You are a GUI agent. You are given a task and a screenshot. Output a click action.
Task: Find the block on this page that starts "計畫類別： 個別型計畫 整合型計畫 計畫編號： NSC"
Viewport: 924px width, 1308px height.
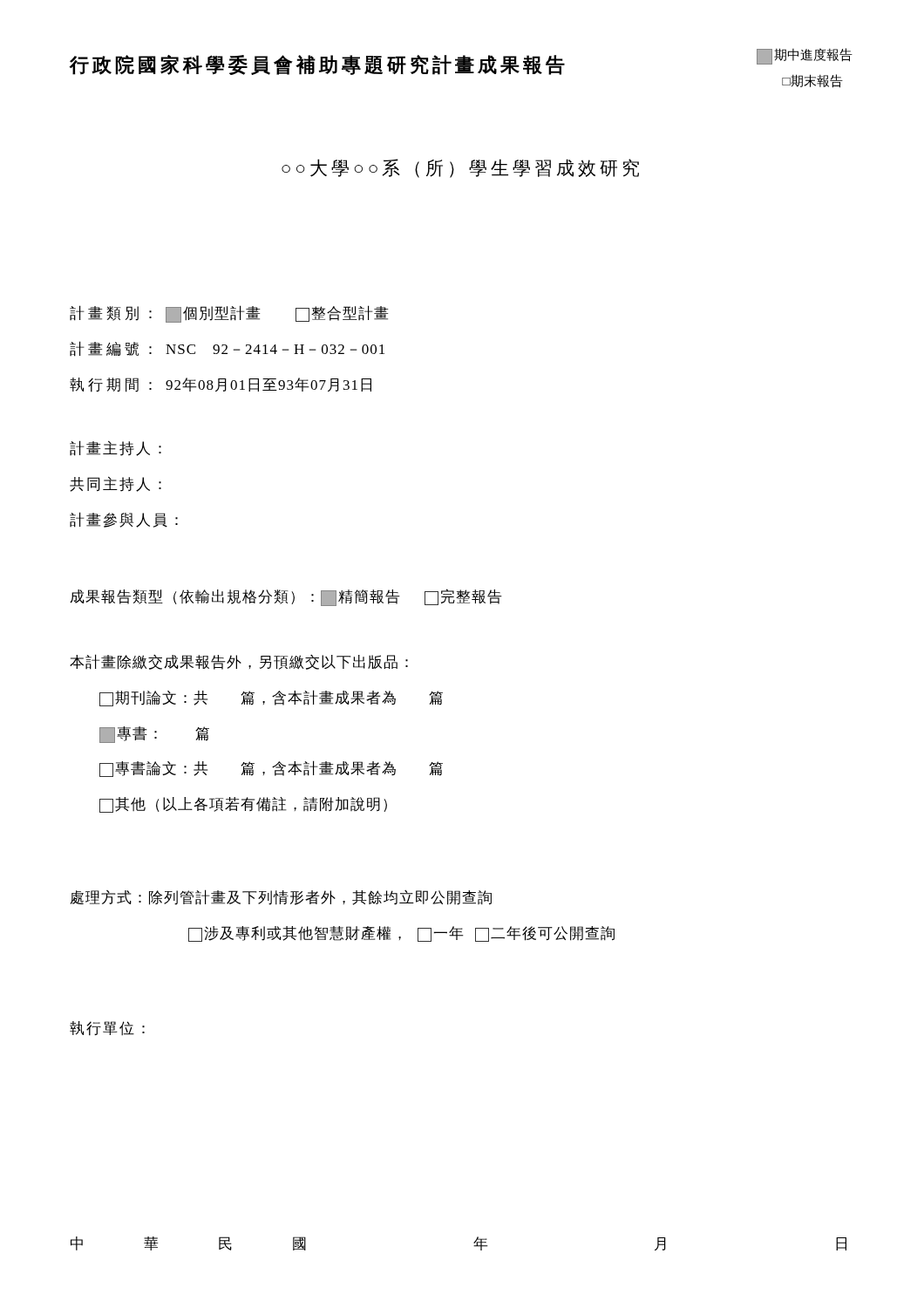pyautogui.click(x=229, y=314)
